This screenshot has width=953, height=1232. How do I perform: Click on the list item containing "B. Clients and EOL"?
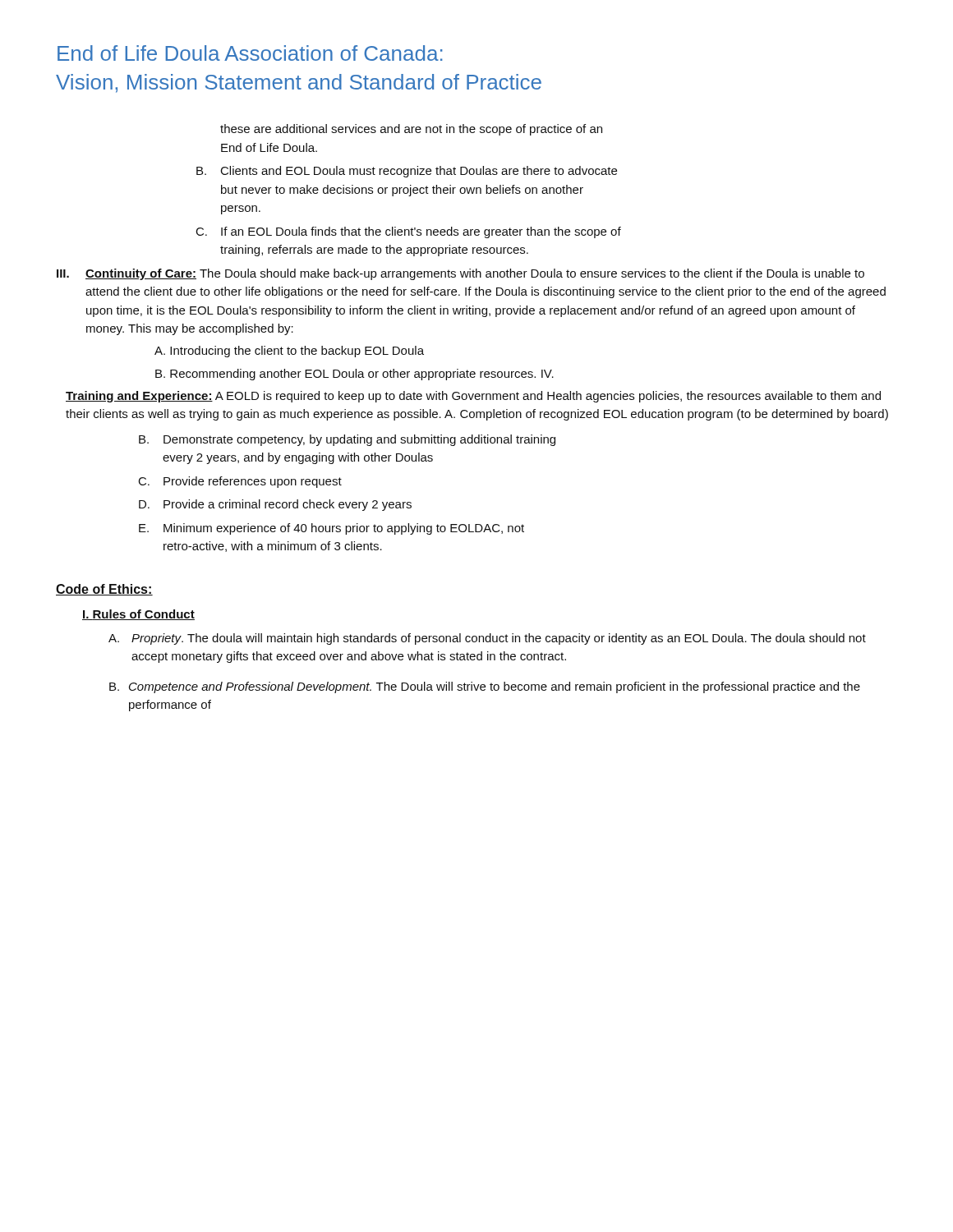point(407,190)
